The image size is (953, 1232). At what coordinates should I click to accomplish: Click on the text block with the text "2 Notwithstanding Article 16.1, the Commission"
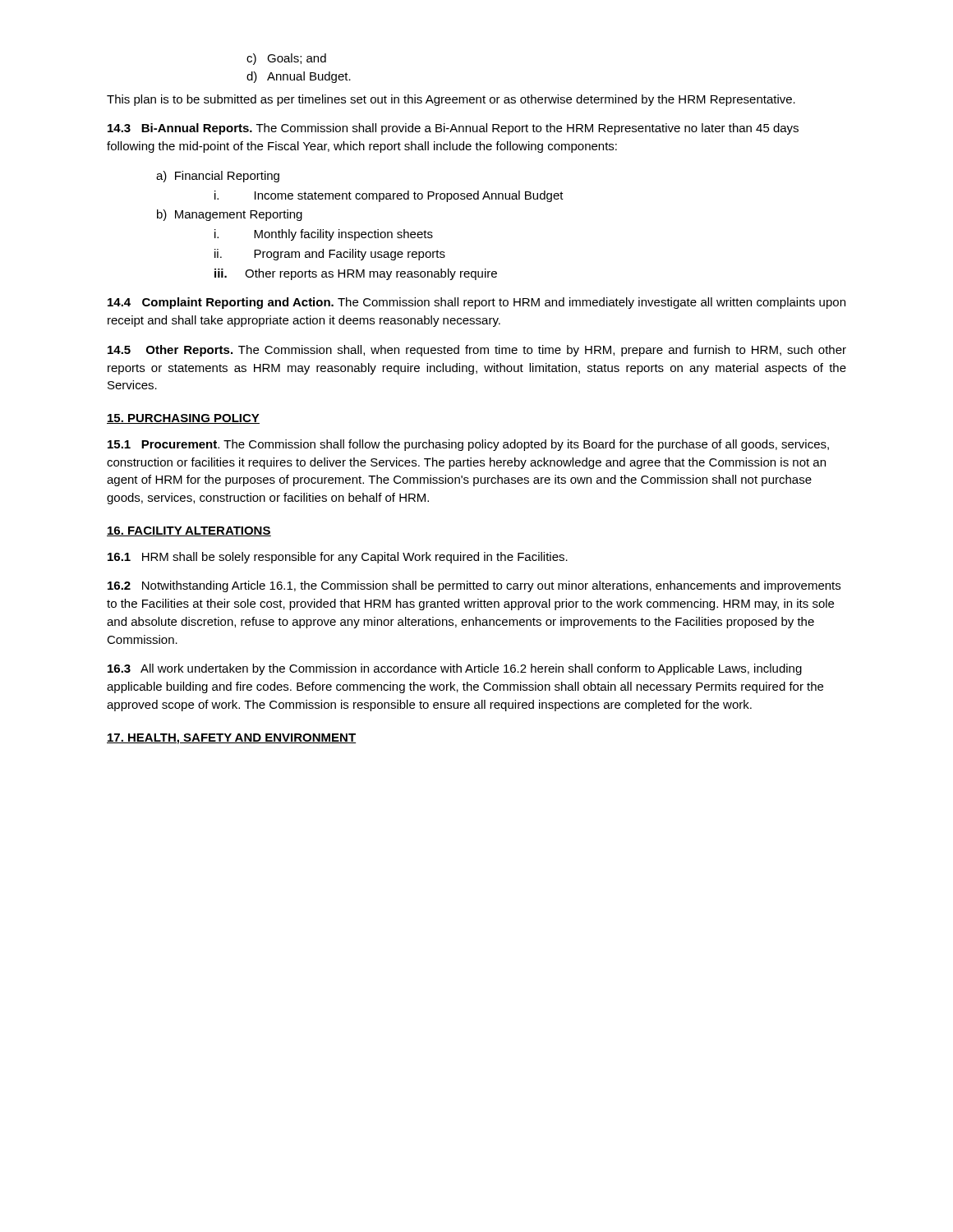474,612
